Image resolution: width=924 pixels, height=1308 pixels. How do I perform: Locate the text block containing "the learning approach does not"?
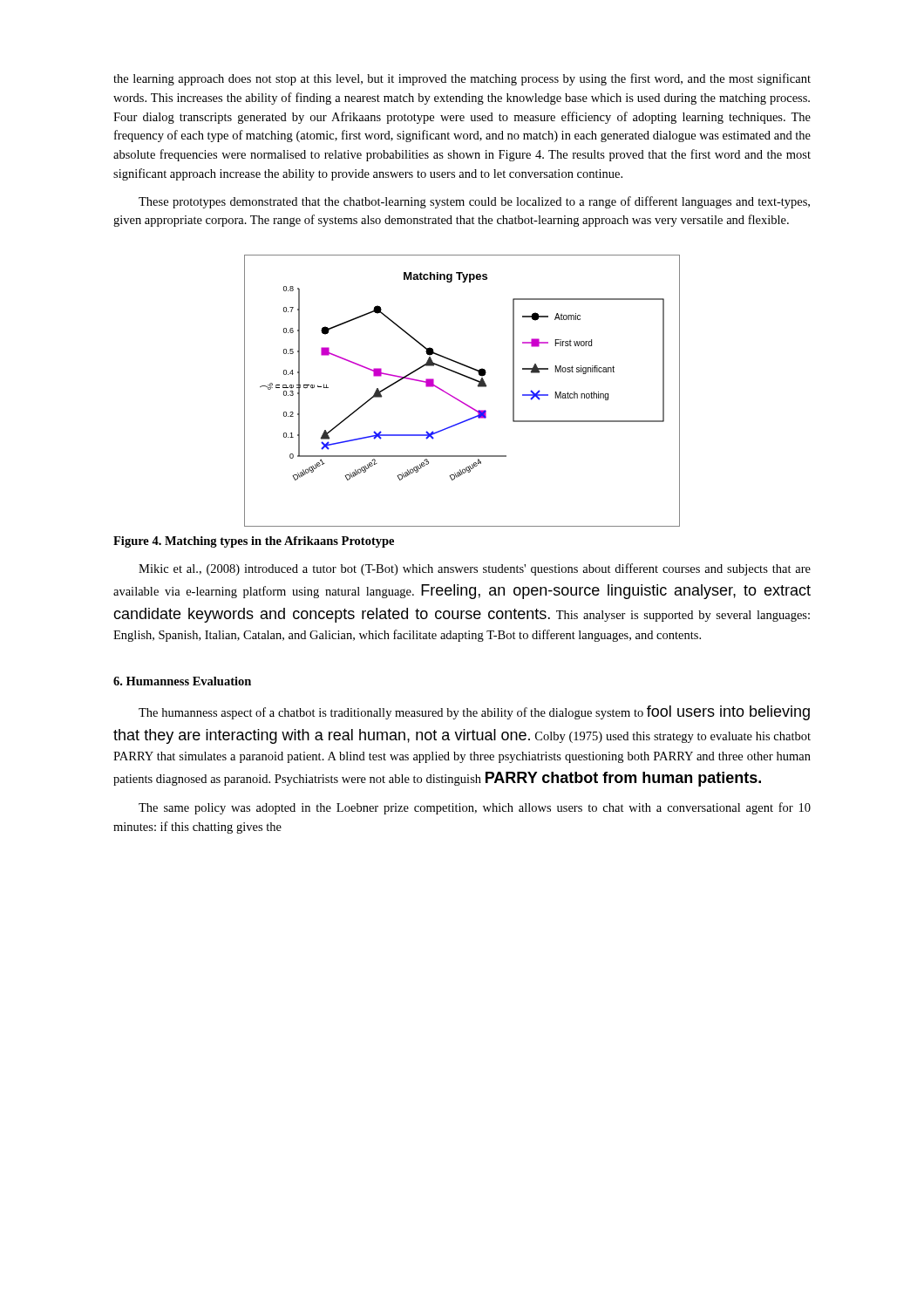(462, 127)
